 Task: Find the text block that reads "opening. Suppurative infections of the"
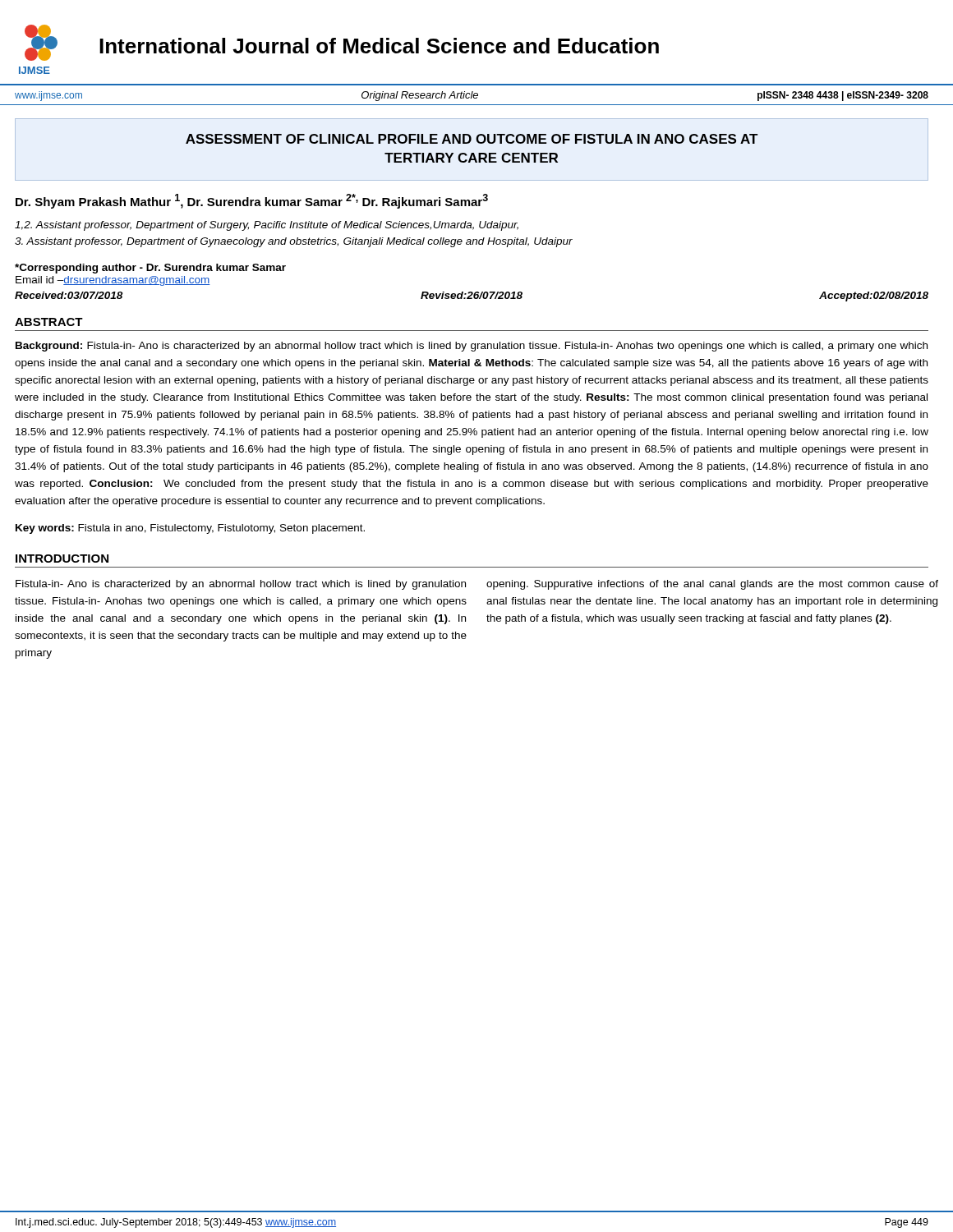(712, 601)
